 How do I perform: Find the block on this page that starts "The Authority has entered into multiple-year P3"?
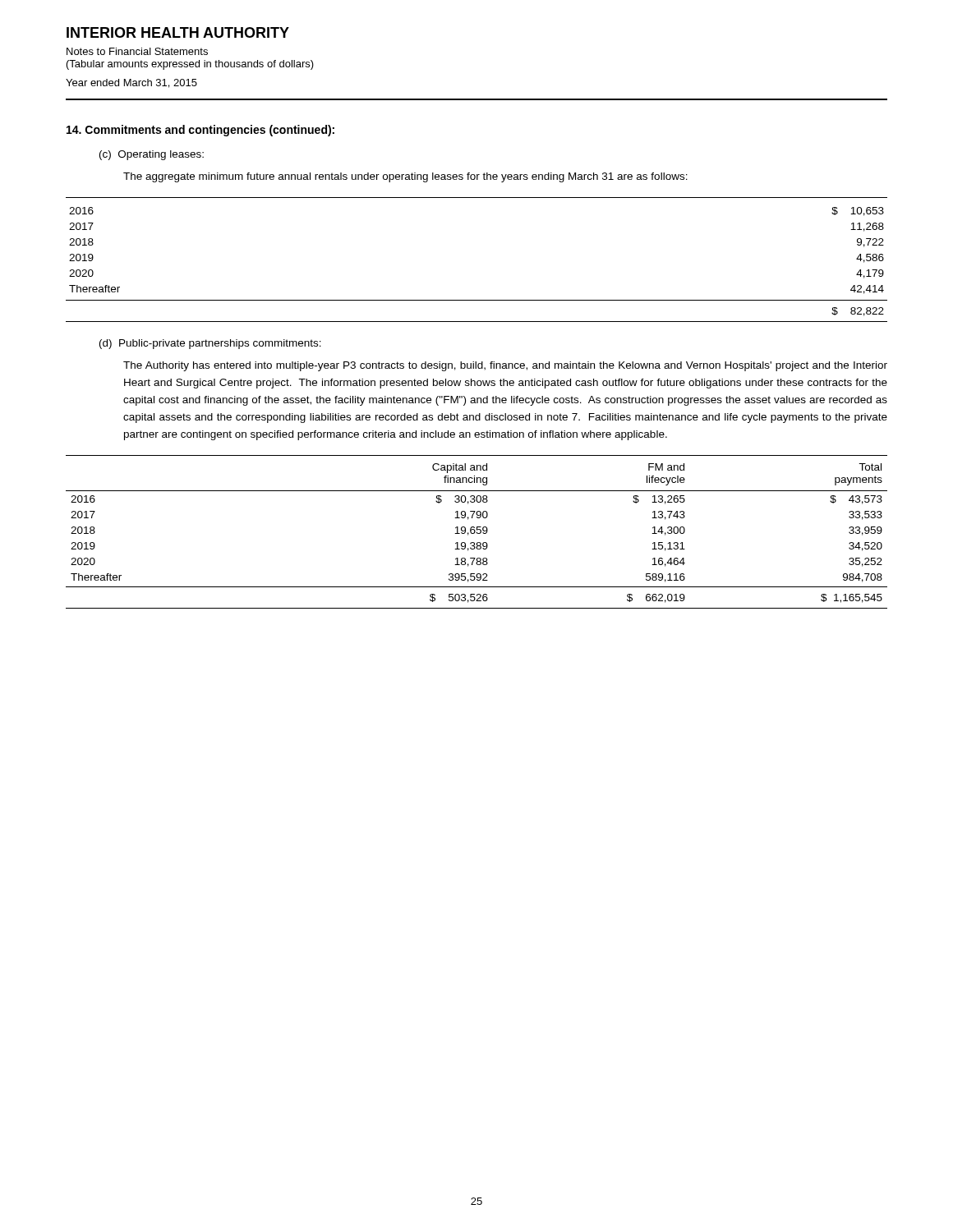[505, 399]
